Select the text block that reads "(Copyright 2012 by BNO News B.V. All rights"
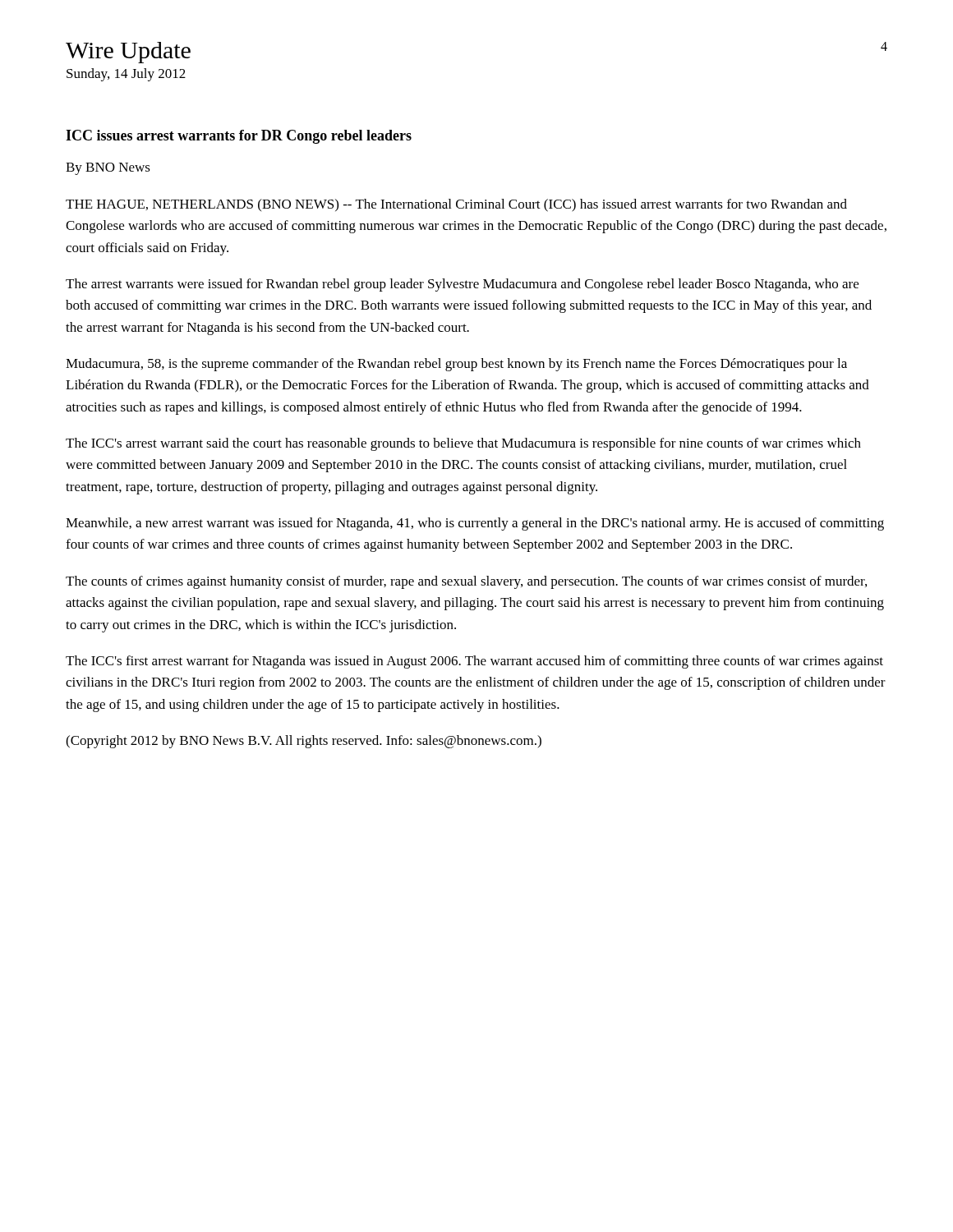The width and height of the screenshot is (953, 1232). click(x=304, y=740)
